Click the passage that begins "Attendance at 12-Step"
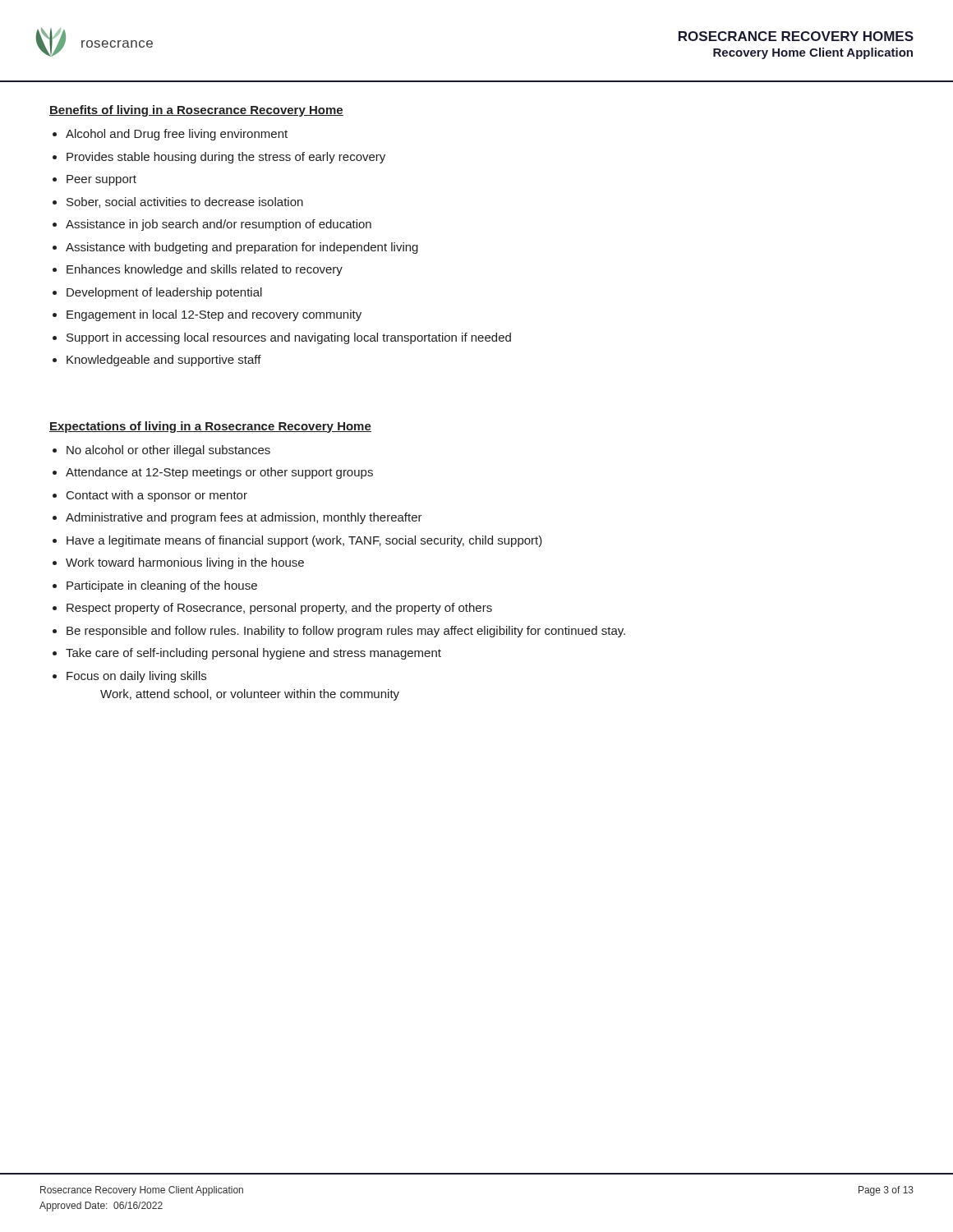 coord(220,472)
